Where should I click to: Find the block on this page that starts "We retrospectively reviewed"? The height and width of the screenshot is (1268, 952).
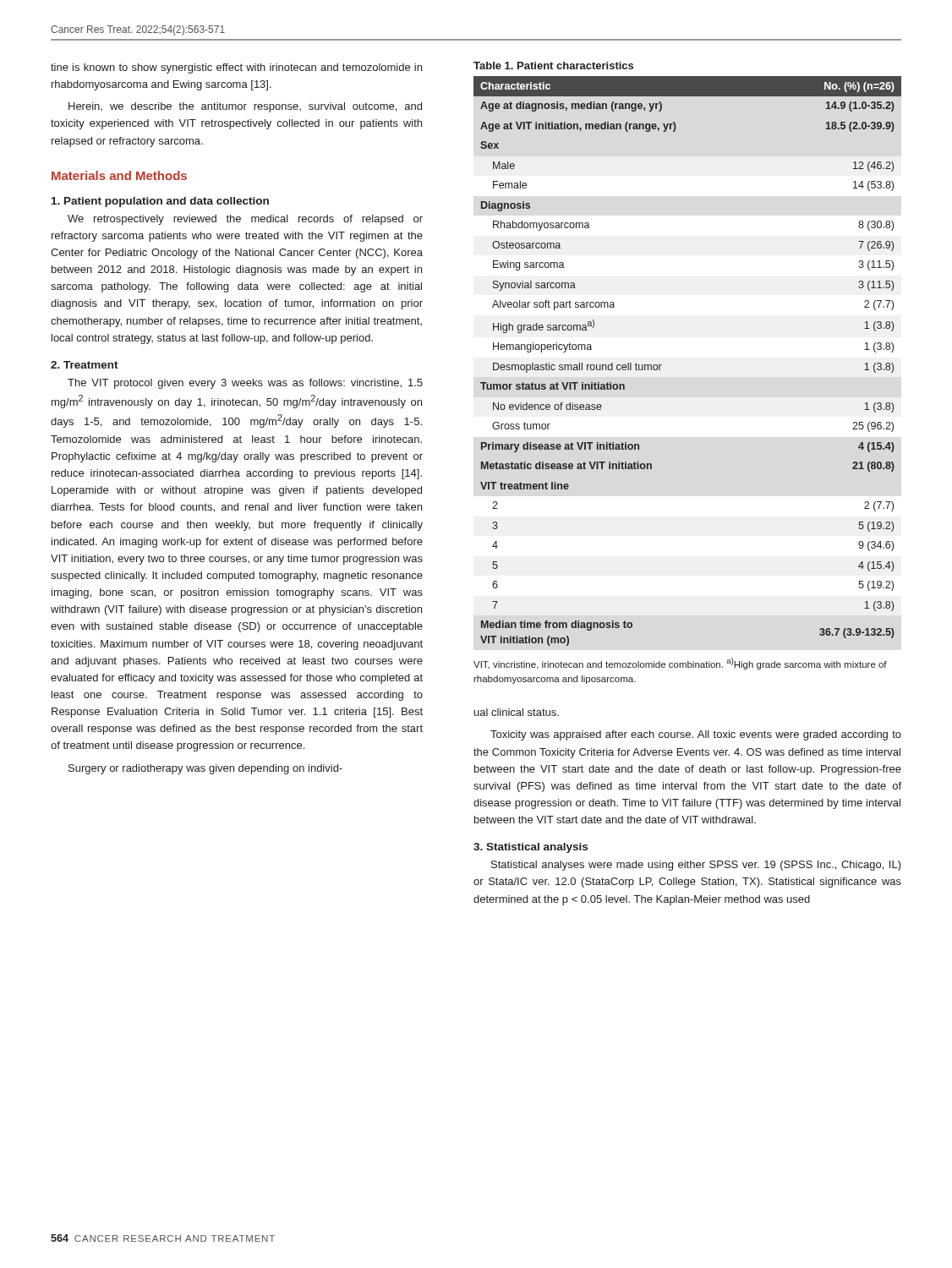click(237, 278)
